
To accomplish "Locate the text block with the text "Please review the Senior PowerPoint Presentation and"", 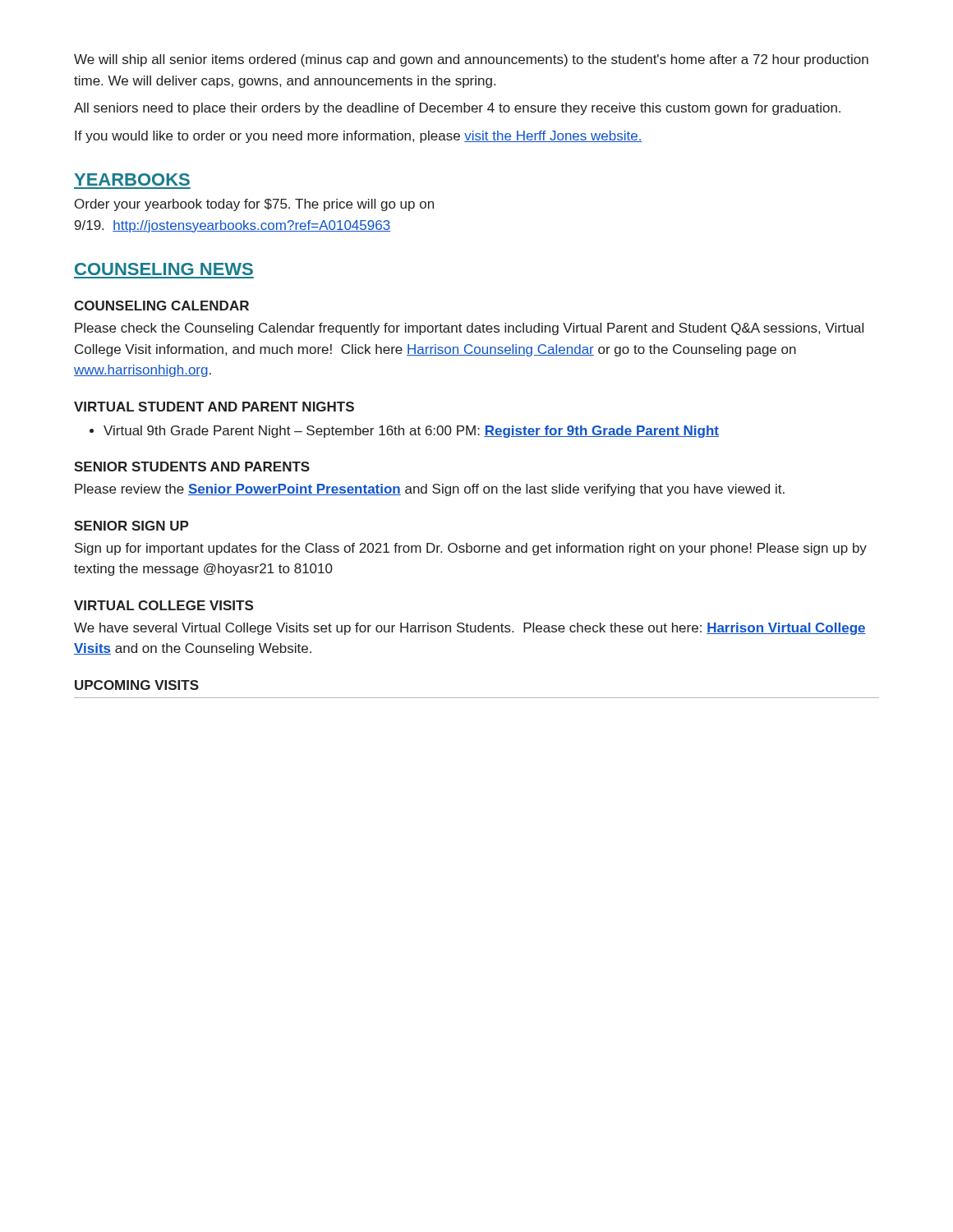I will [x=476, y=489].
